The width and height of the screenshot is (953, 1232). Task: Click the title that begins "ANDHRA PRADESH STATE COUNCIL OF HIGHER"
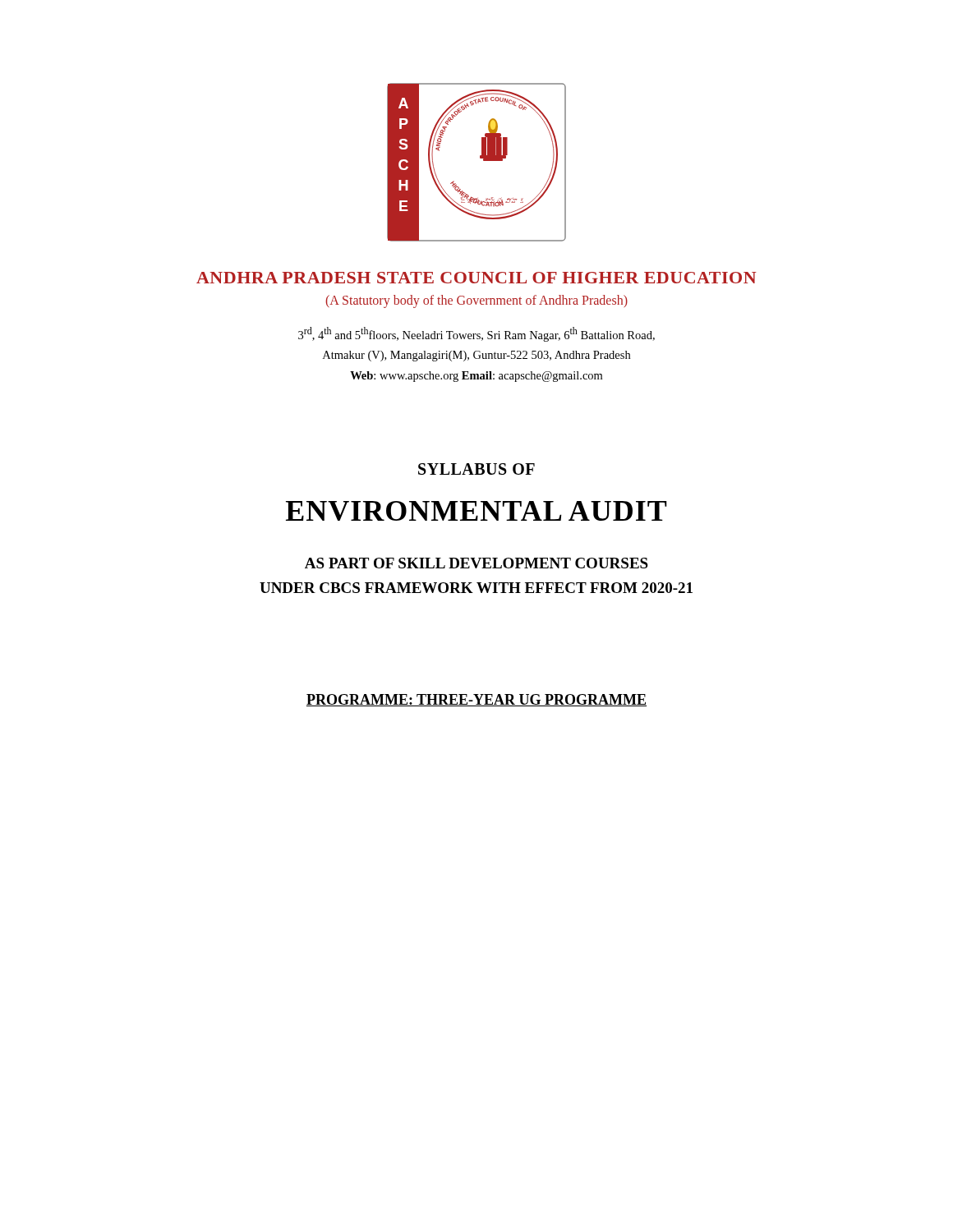[476, 277]
